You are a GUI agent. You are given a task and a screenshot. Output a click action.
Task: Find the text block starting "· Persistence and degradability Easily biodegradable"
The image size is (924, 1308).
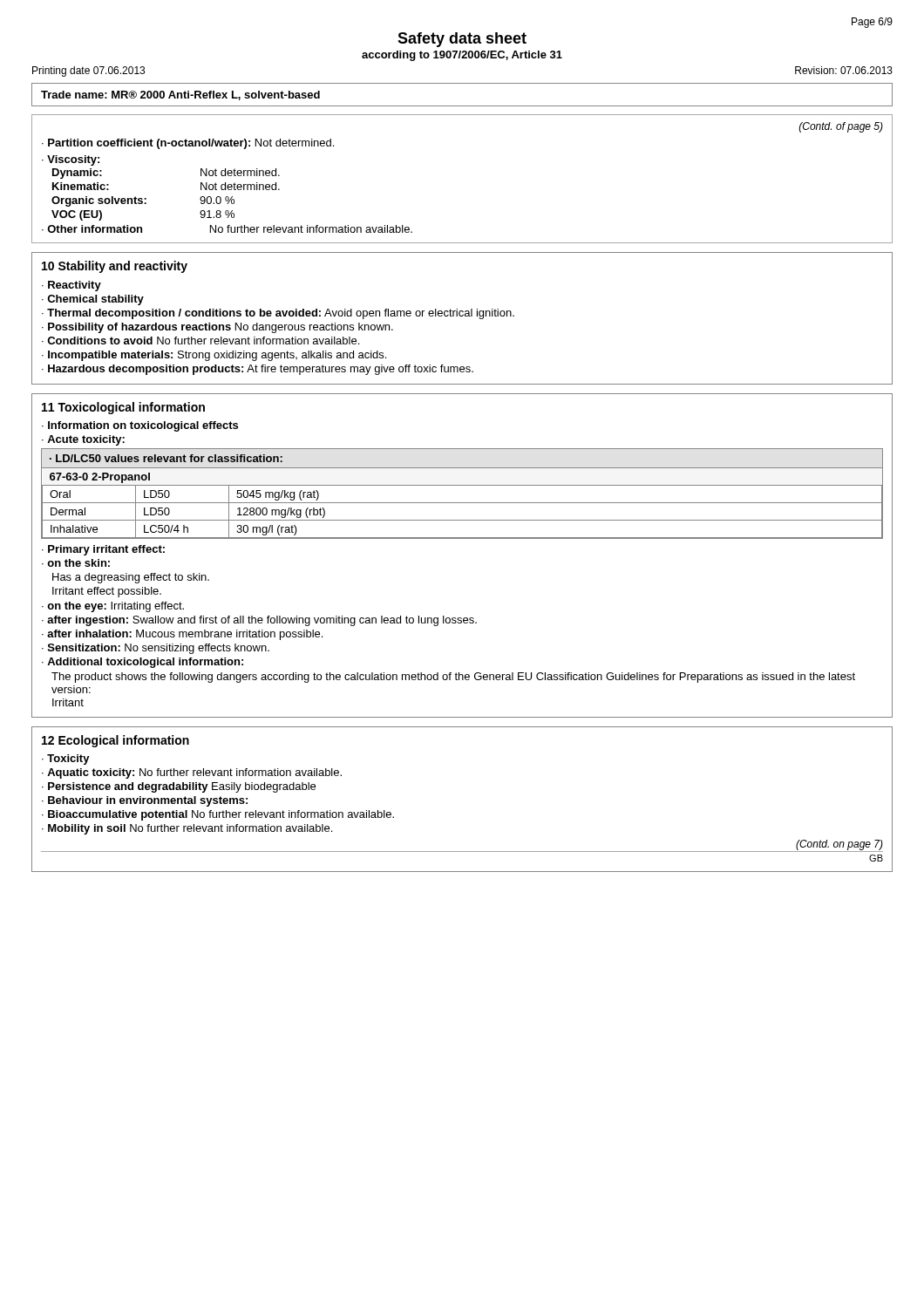(x=179, y=786)
